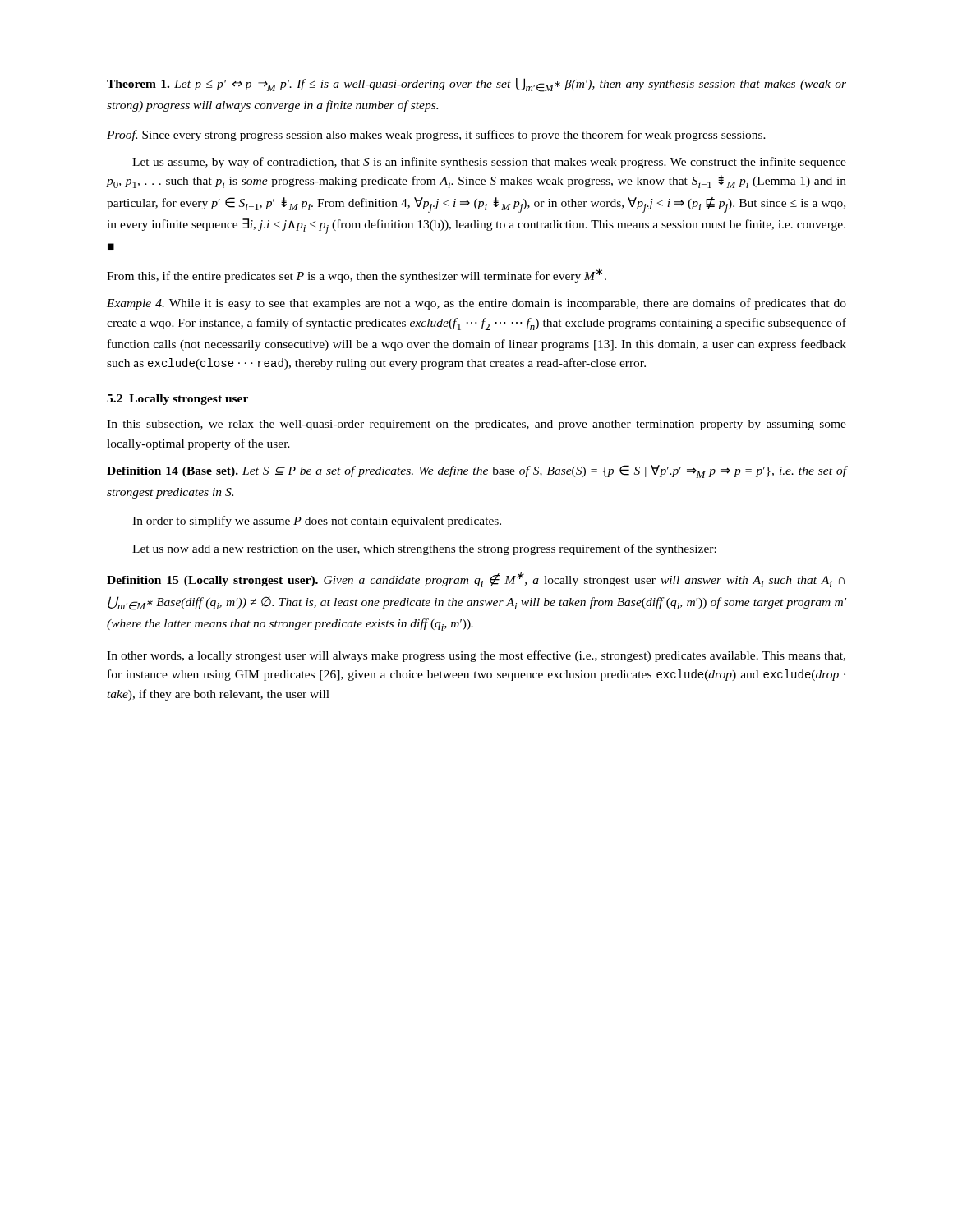
Task: Point to "5.2 Locally strongest user"
Action: tap(178, 398)
